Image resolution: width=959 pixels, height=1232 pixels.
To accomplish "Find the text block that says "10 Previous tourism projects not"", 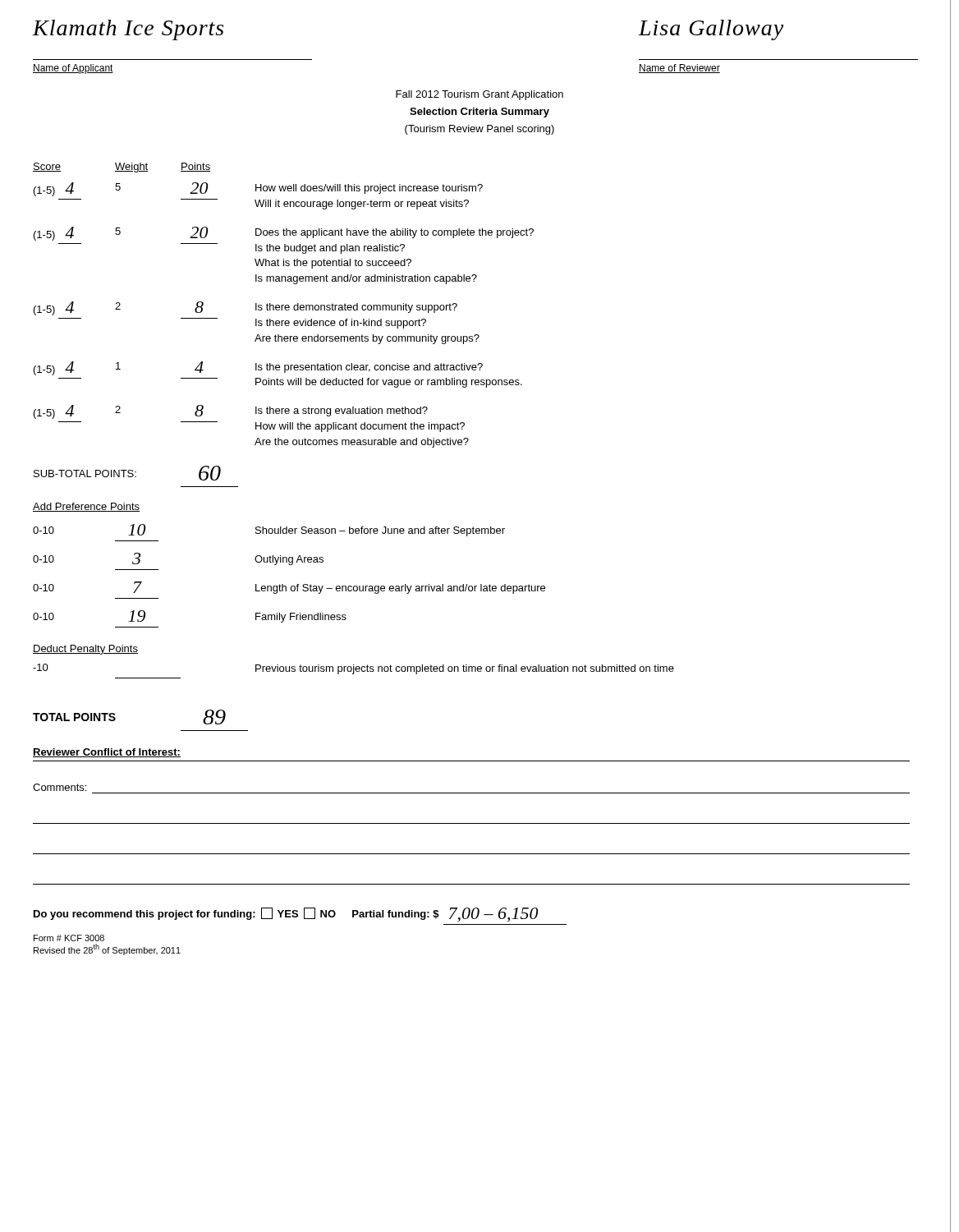I will [471, 671].
